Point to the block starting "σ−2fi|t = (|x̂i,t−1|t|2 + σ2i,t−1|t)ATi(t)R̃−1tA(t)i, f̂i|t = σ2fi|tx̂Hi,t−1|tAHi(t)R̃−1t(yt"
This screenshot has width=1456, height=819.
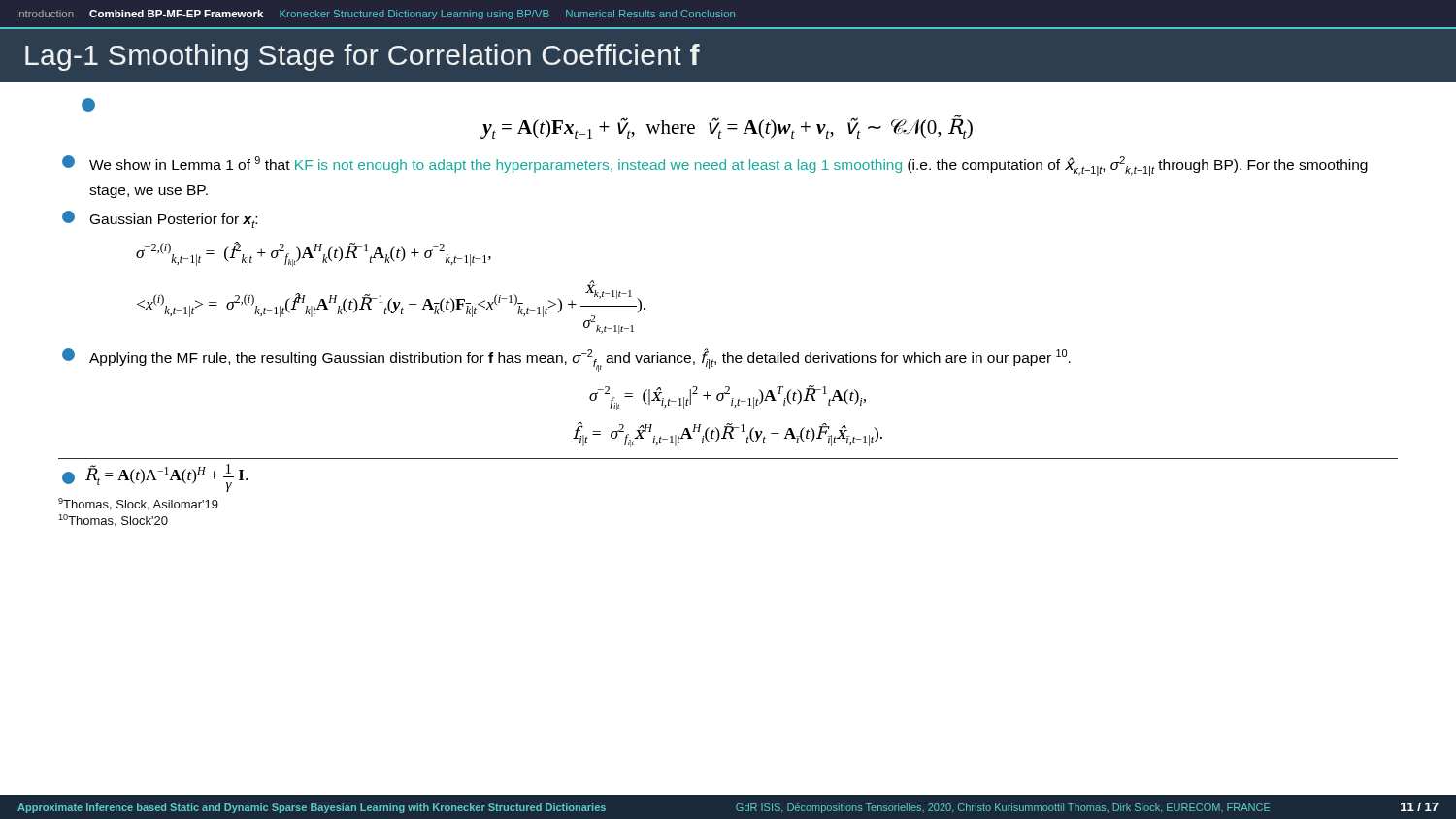728,415
